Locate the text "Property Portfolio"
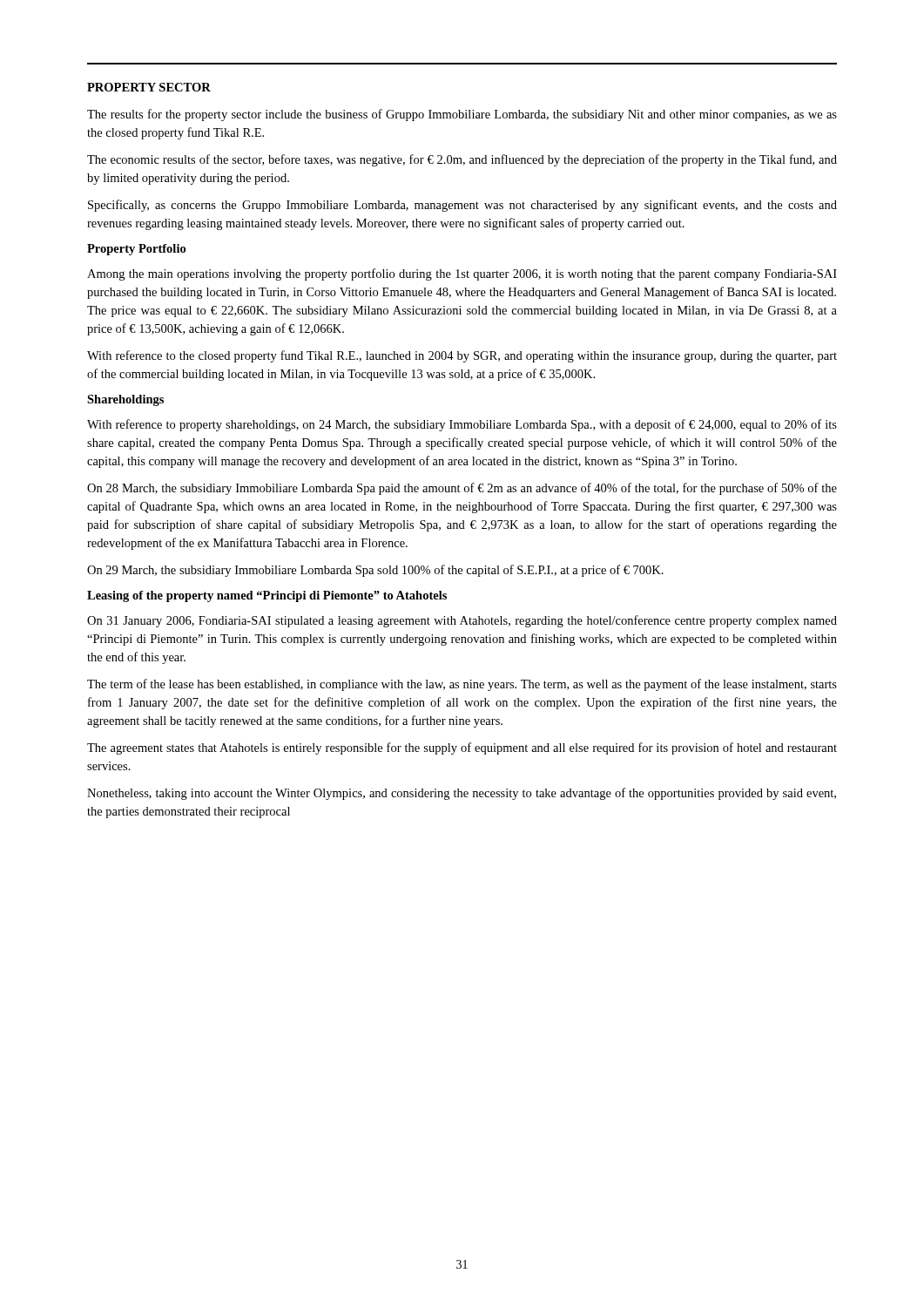This screenshot has width=924, height=1307. point(137,248)
